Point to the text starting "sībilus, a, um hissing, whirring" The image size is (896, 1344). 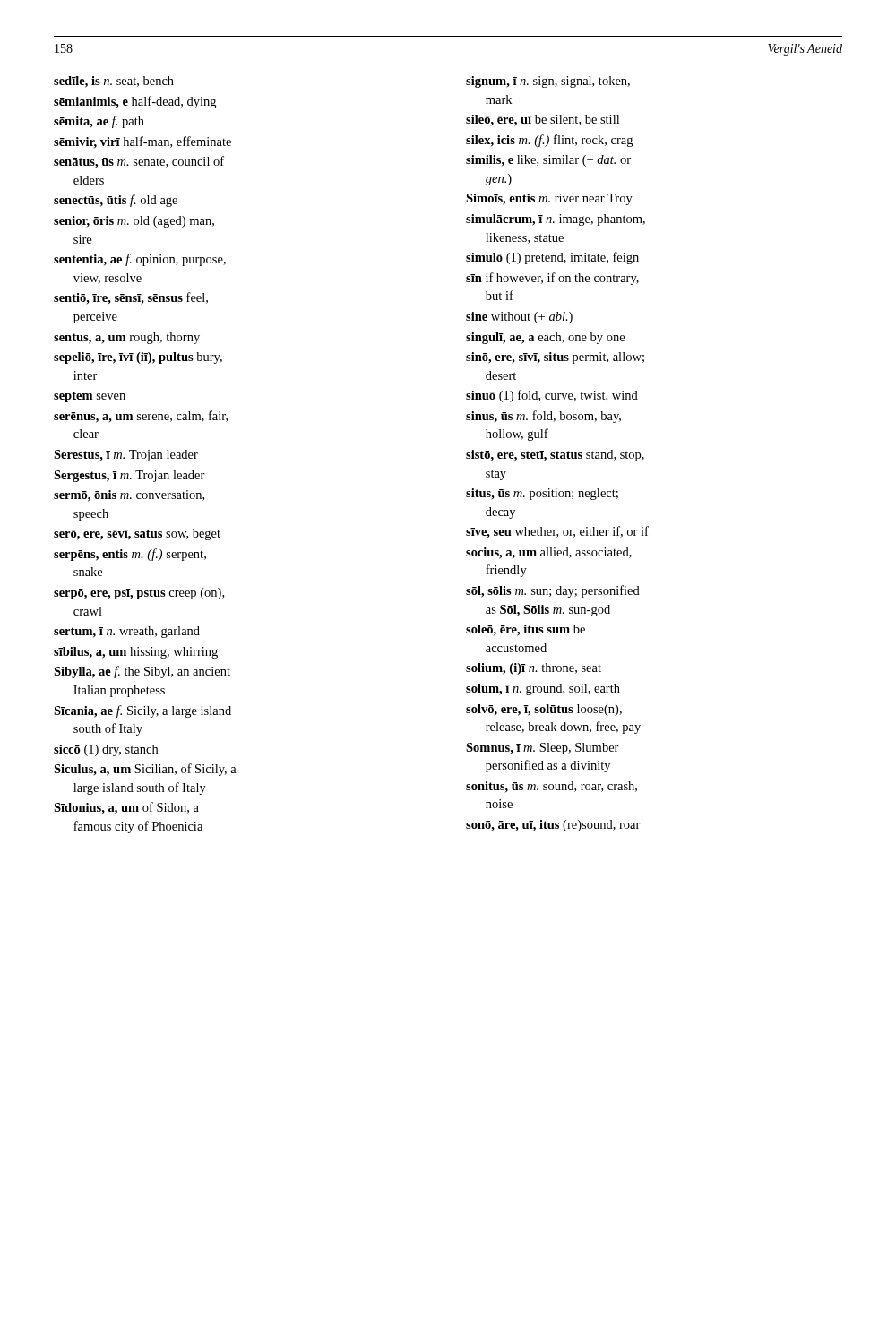[x=136, y=651]
